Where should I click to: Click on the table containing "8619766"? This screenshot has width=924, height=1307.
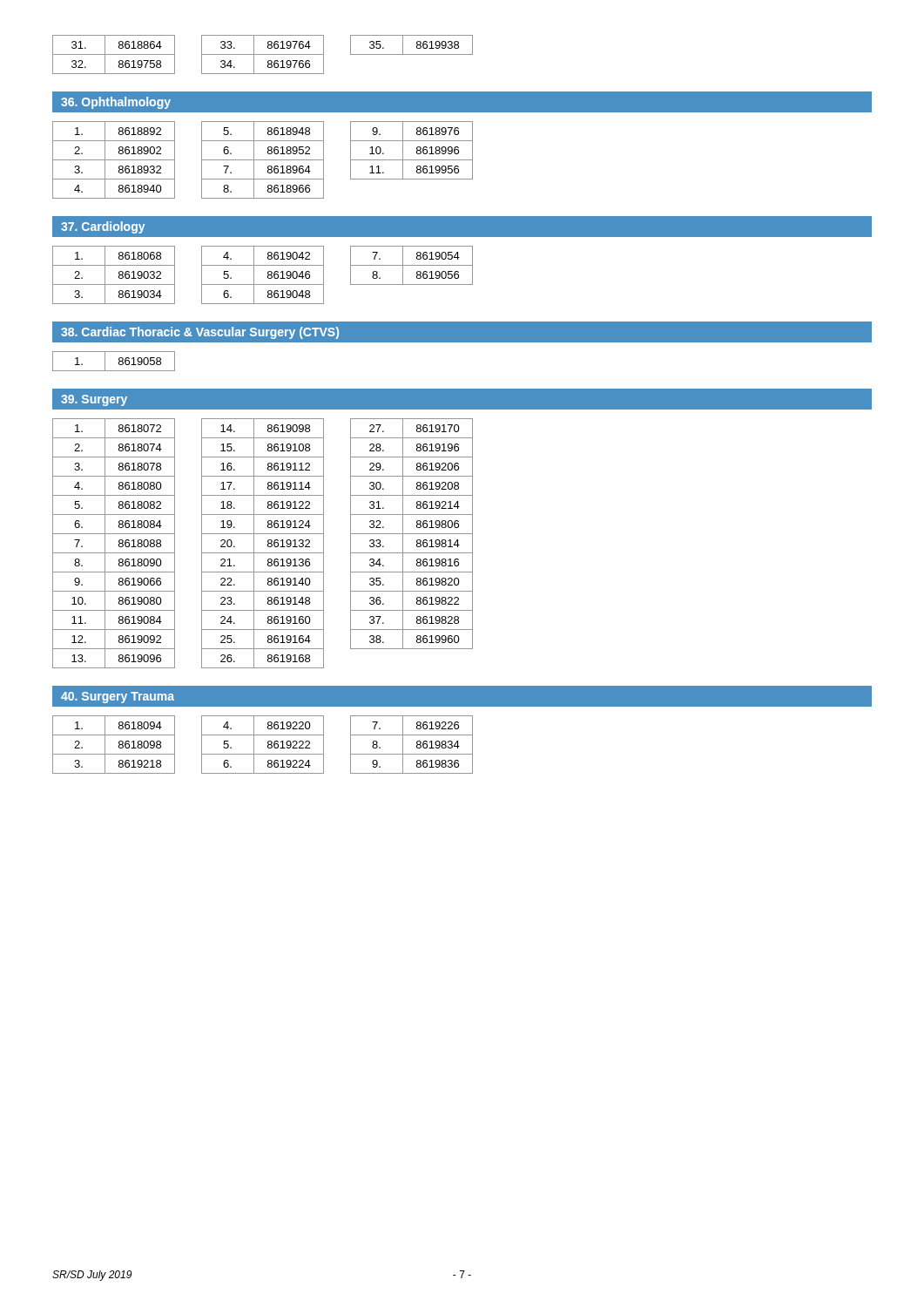coord(263,57)
